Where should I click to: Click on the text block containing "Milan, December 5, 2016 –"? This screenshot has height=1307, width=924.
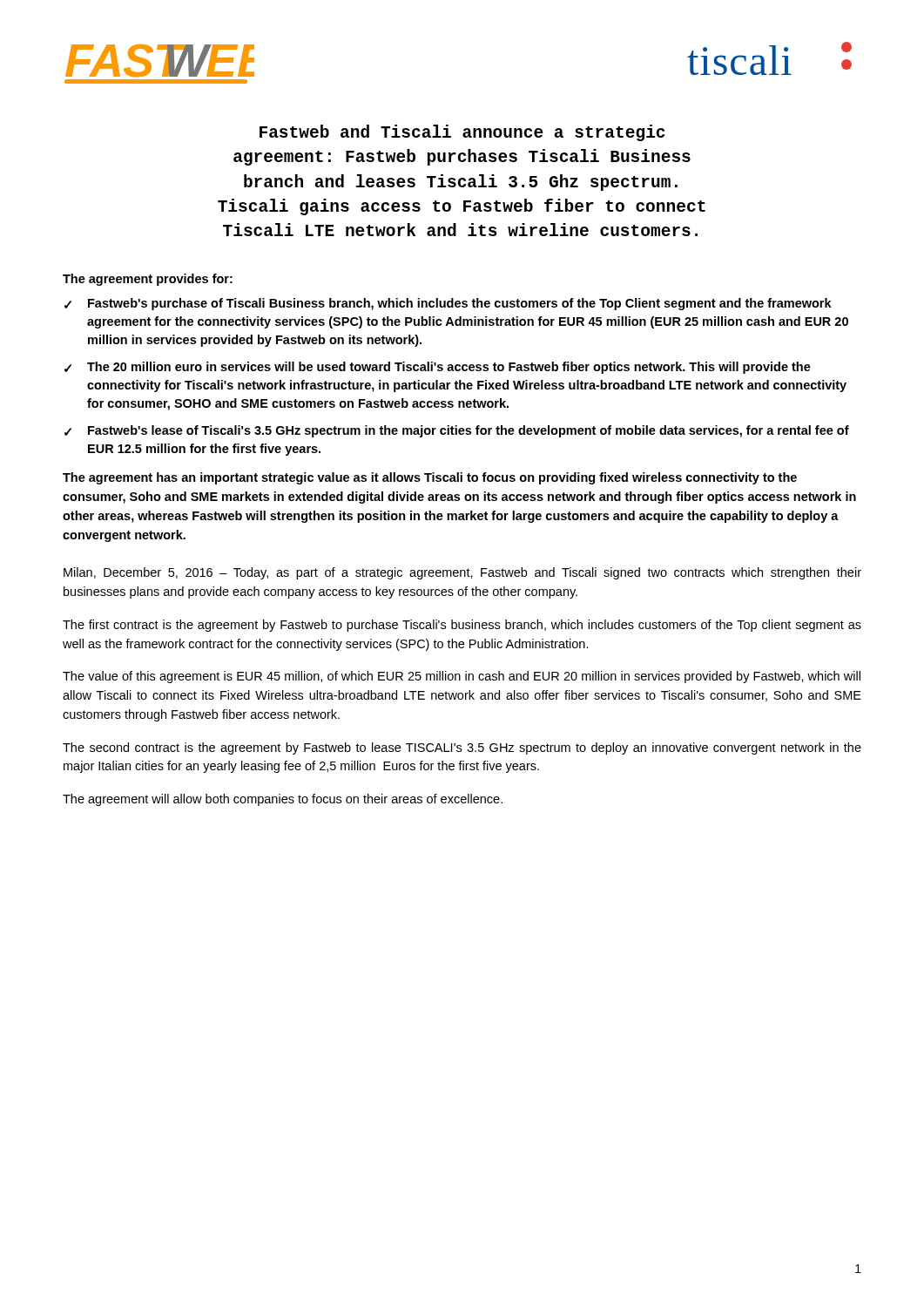pos(462,582)
